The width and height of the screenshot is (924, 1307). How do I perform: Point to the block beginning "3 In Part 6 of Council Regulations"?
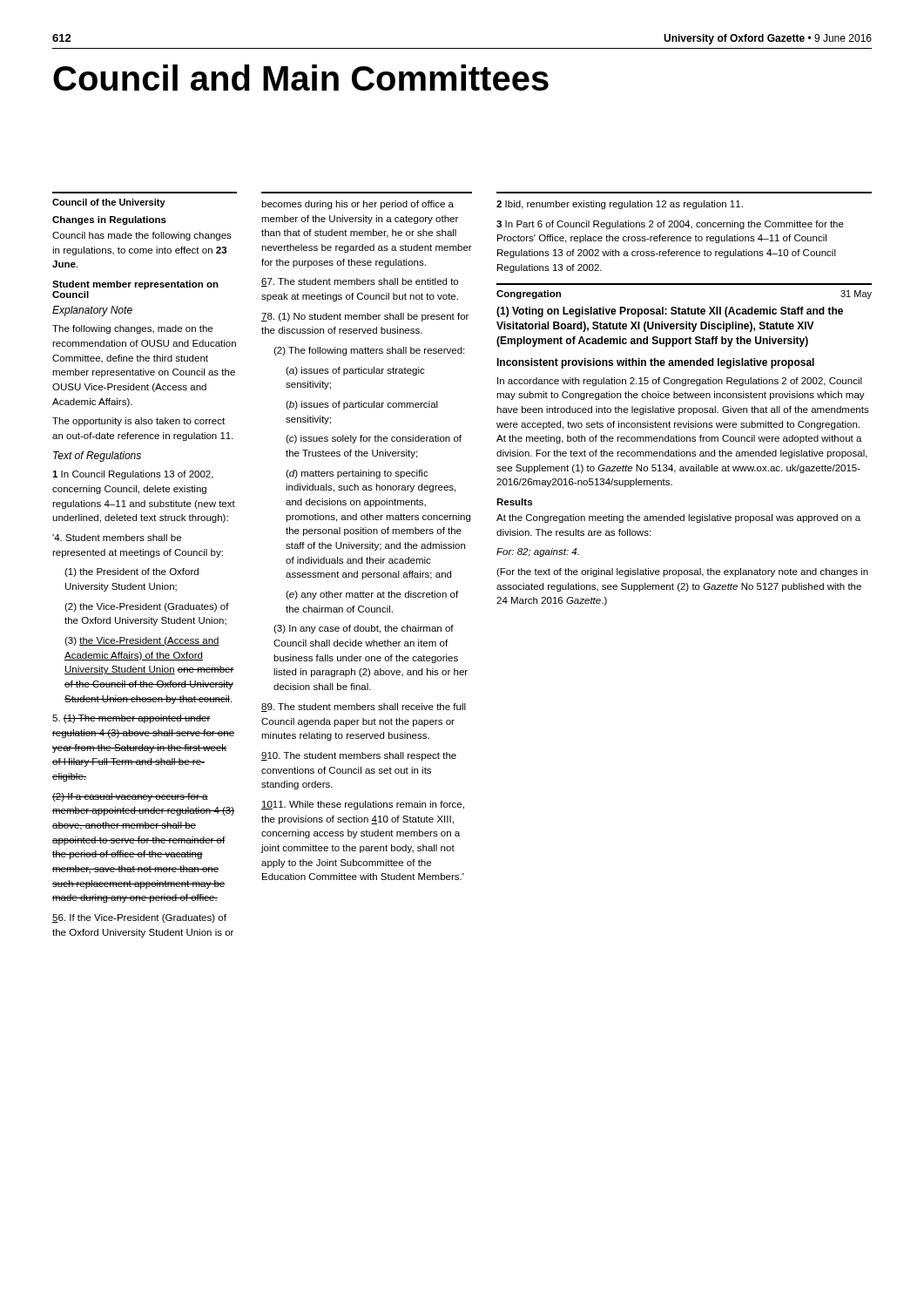click(684, 246)
